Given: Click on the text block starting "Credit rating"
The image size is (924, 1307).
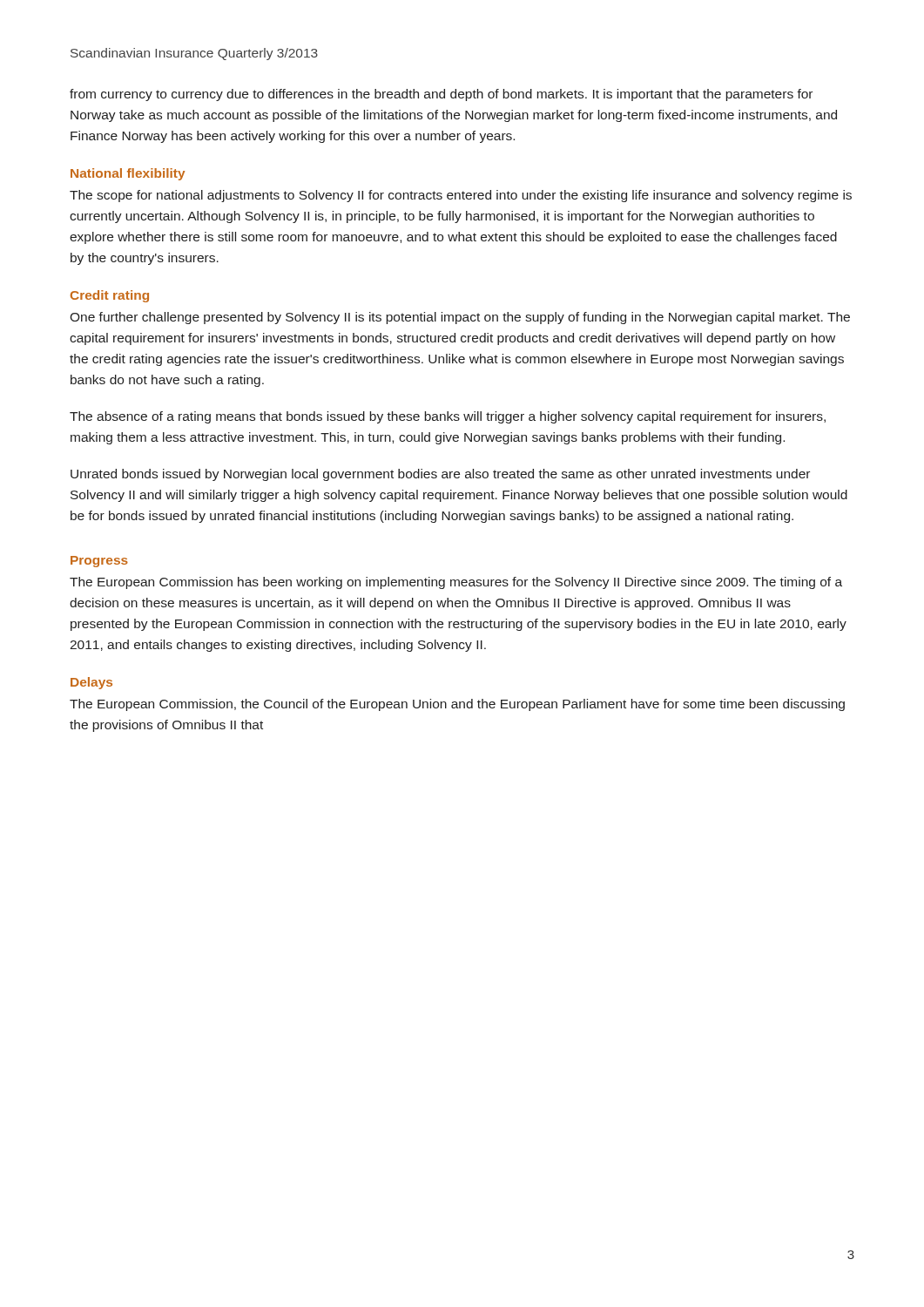Looking at the screenshot, I should pyautogui.click(x=110, y=295).
